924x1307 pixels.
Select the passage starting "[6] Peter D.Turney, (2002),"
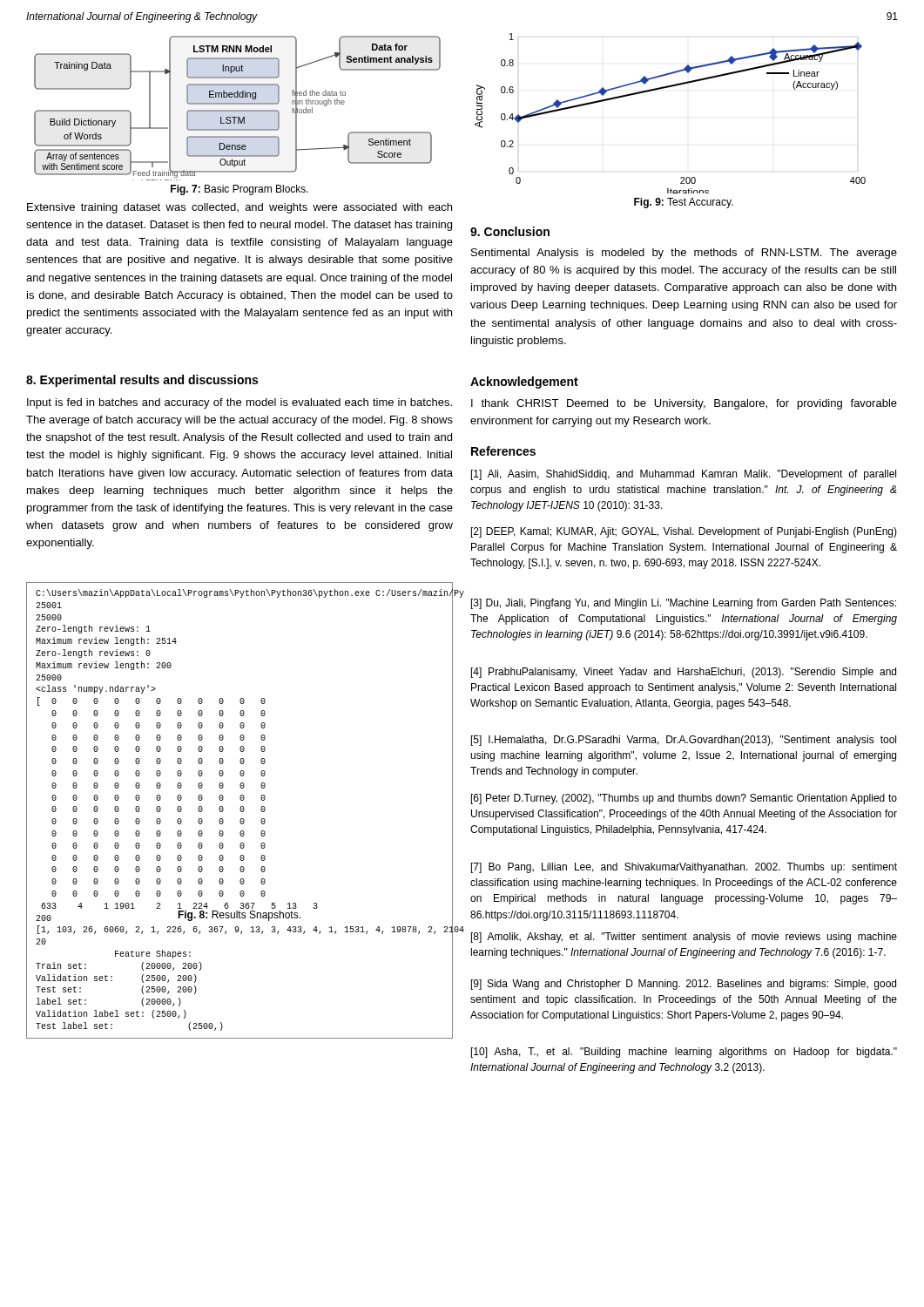(x=684, y=814)
